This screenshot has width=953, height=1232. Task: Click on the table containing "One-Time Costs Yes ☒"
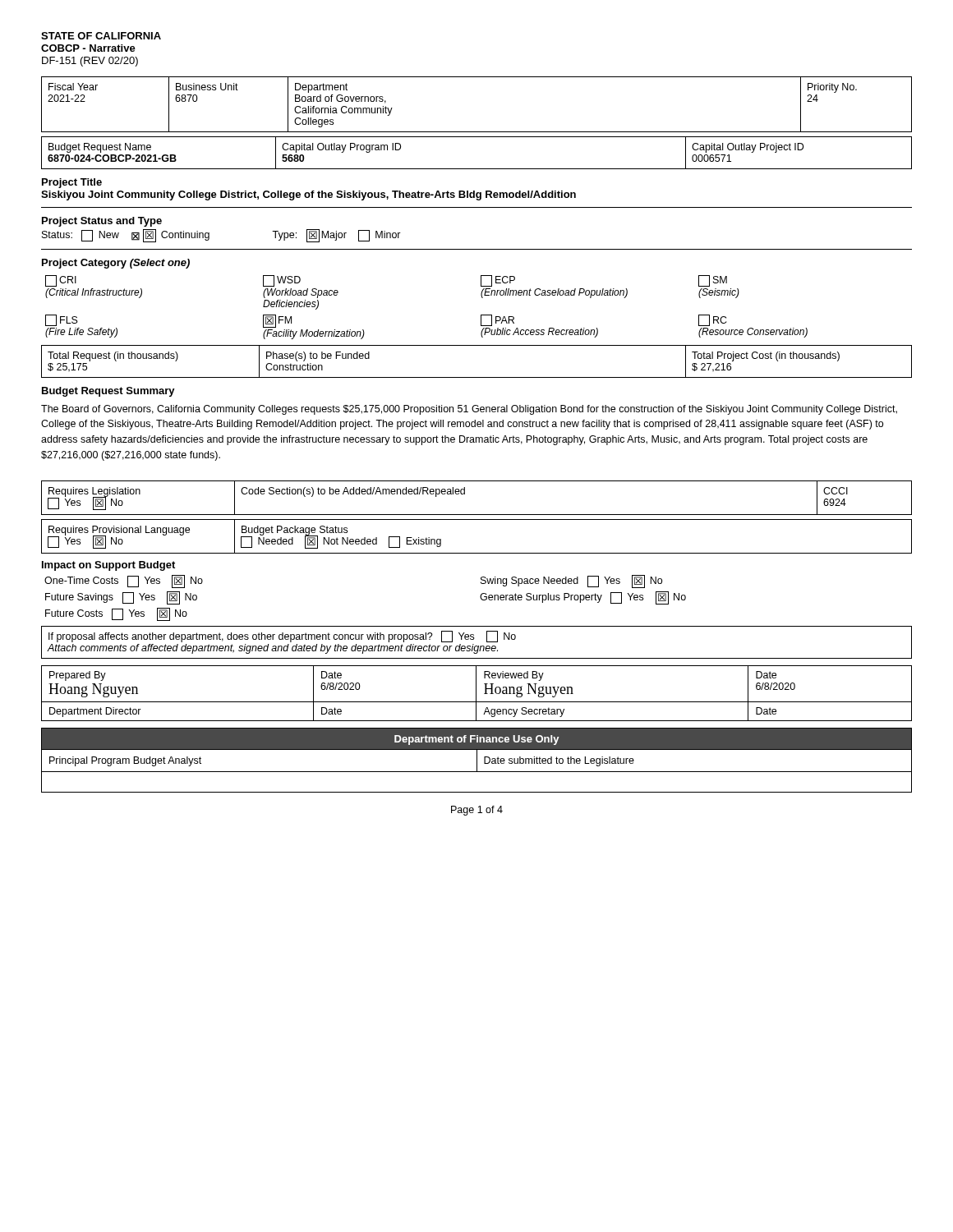click(x=476, y=598)
